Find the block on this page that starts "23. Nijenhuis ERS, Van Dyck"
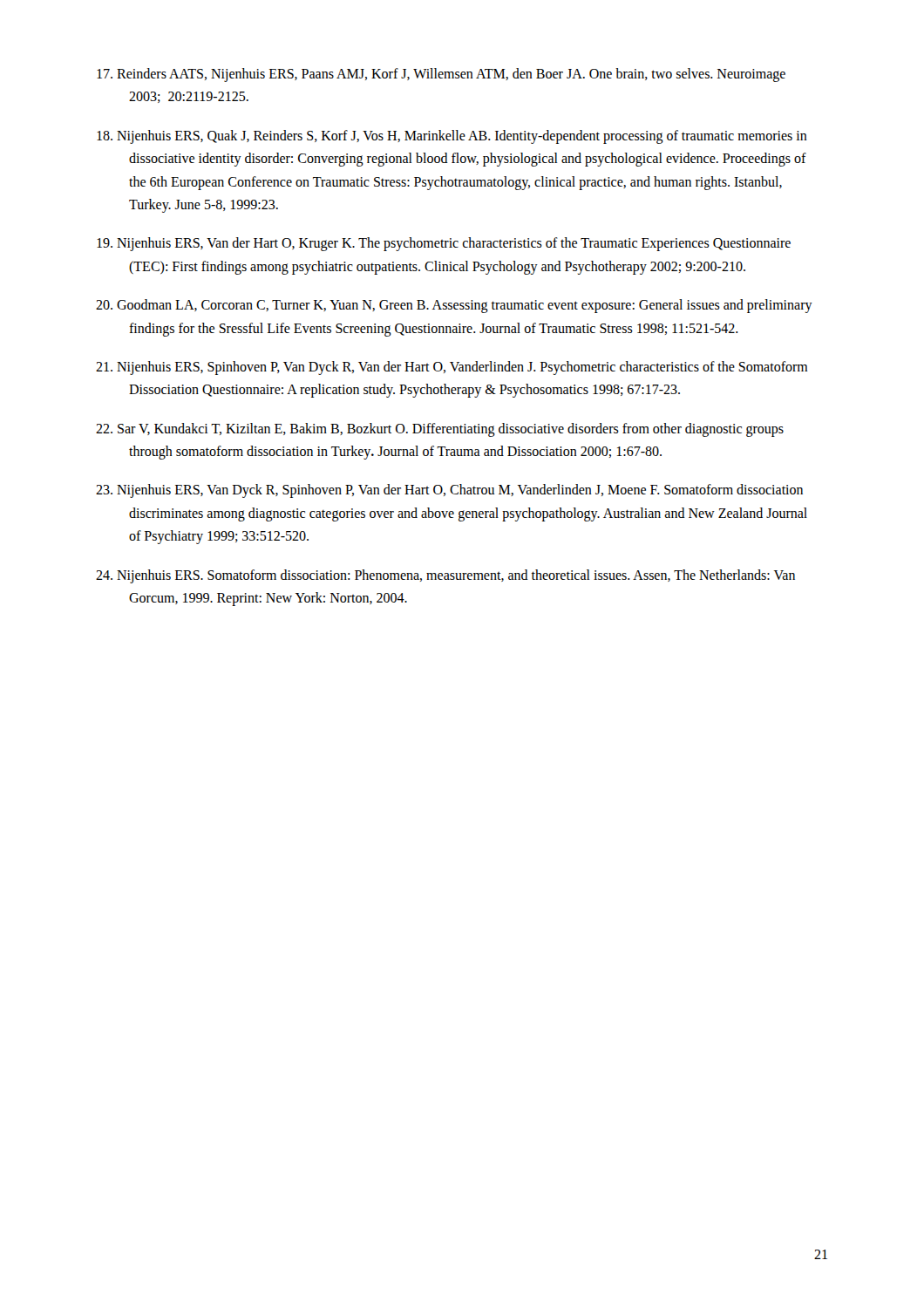 [452, 513]
